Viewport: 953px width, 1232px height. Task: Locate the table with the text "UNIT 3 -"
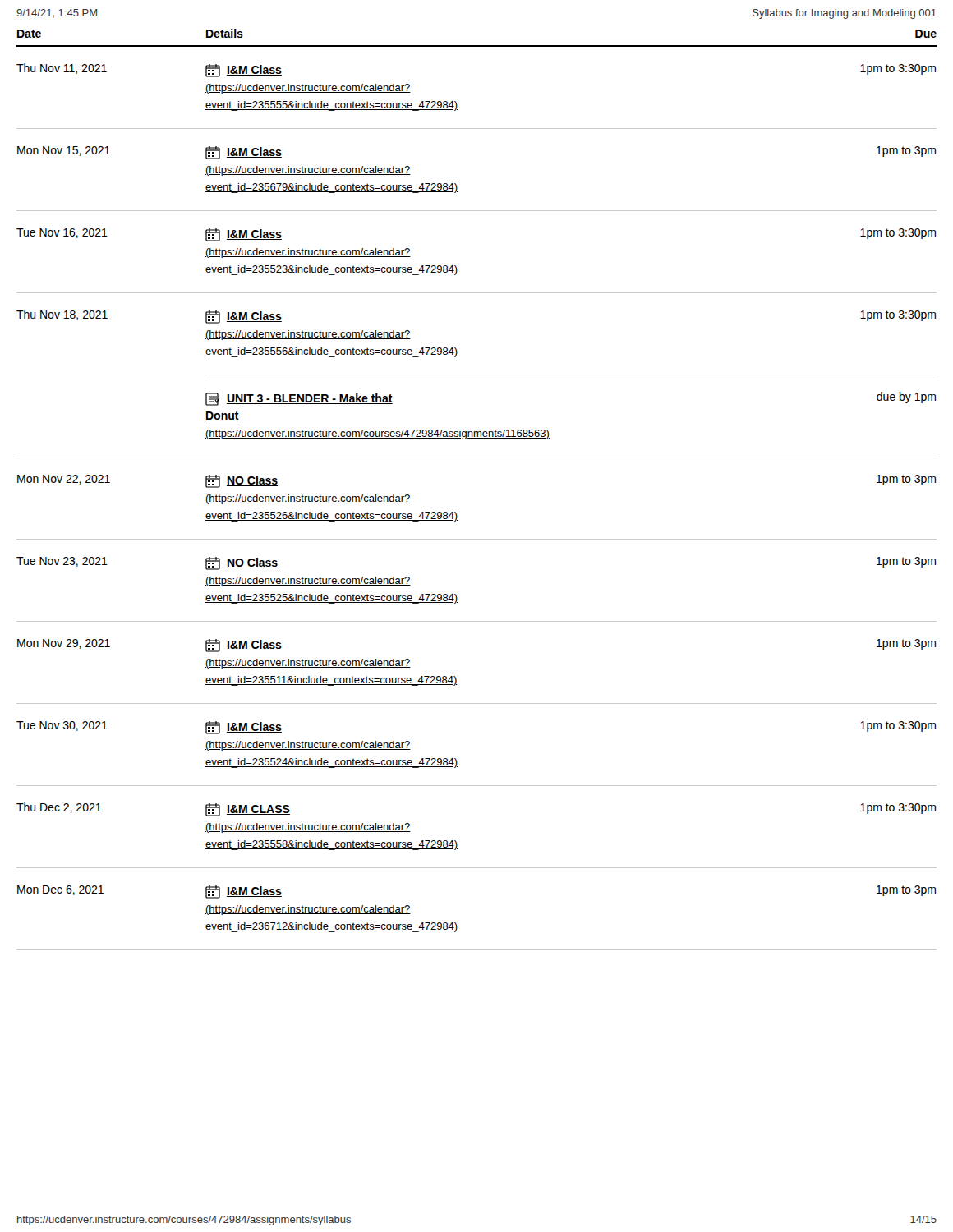coord(571,416)
